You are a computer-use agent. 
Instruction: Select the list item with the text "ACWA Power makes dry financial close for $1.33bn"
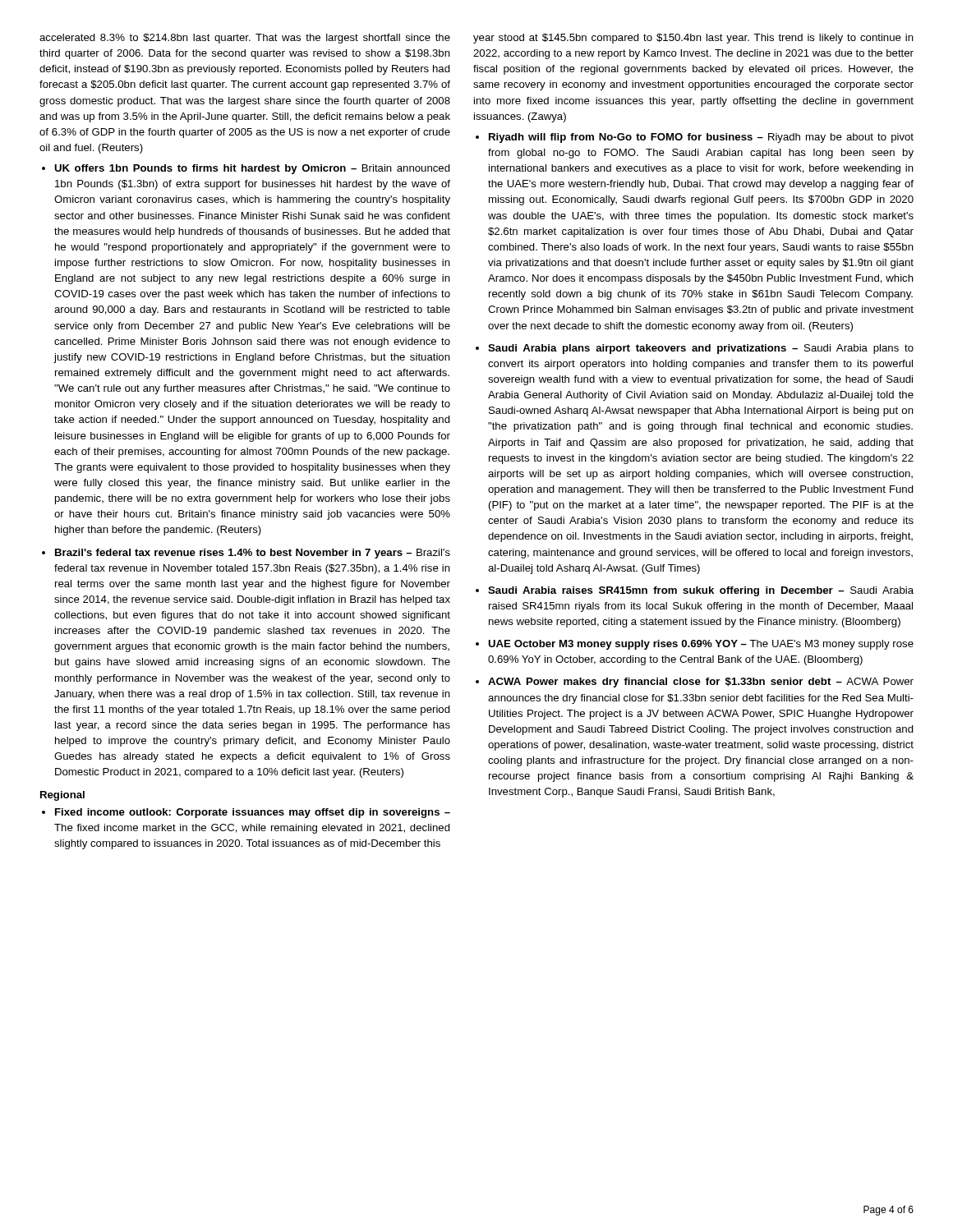(x=701, y=737)
